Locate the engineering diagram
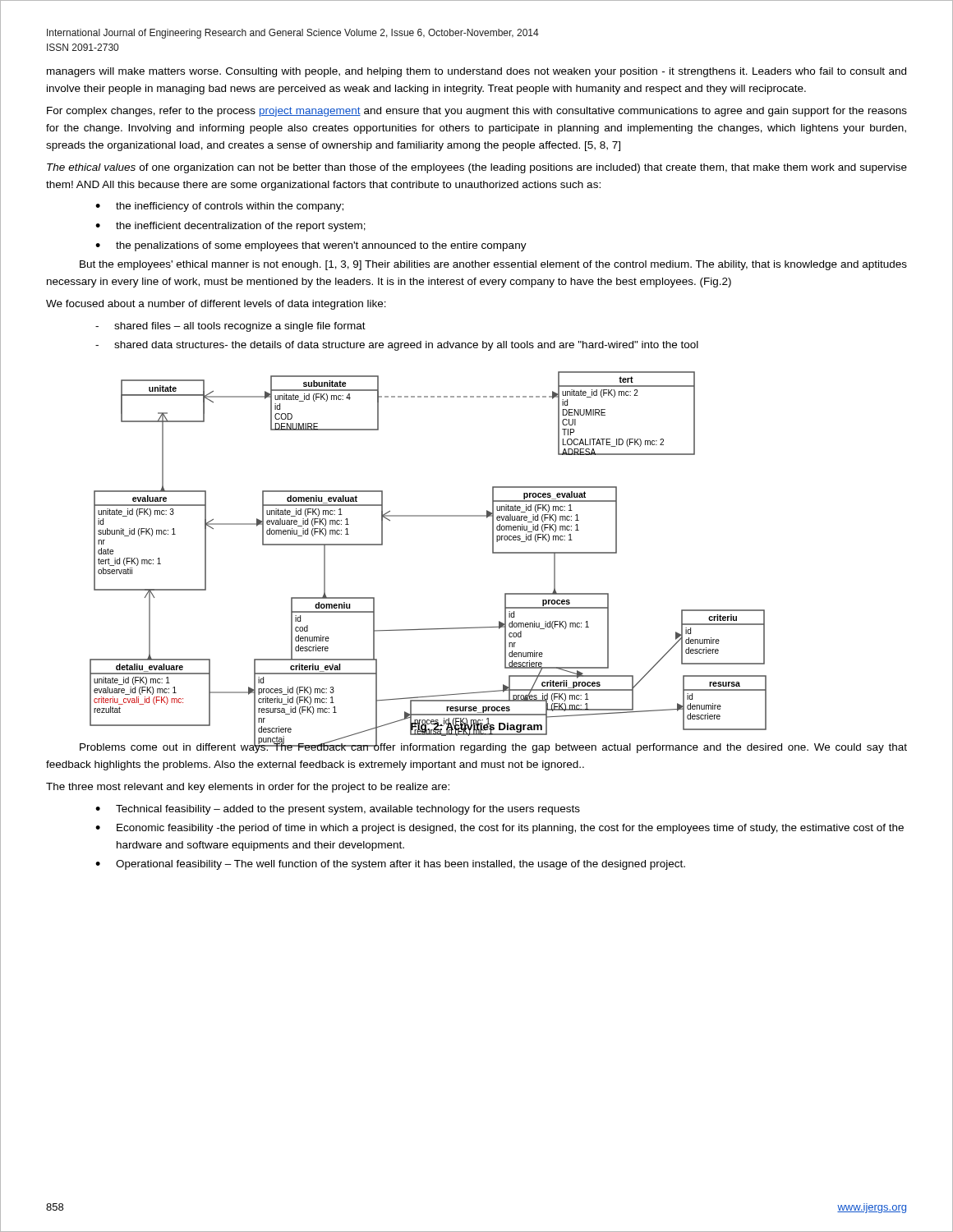953x1232 pixels. 476,540
